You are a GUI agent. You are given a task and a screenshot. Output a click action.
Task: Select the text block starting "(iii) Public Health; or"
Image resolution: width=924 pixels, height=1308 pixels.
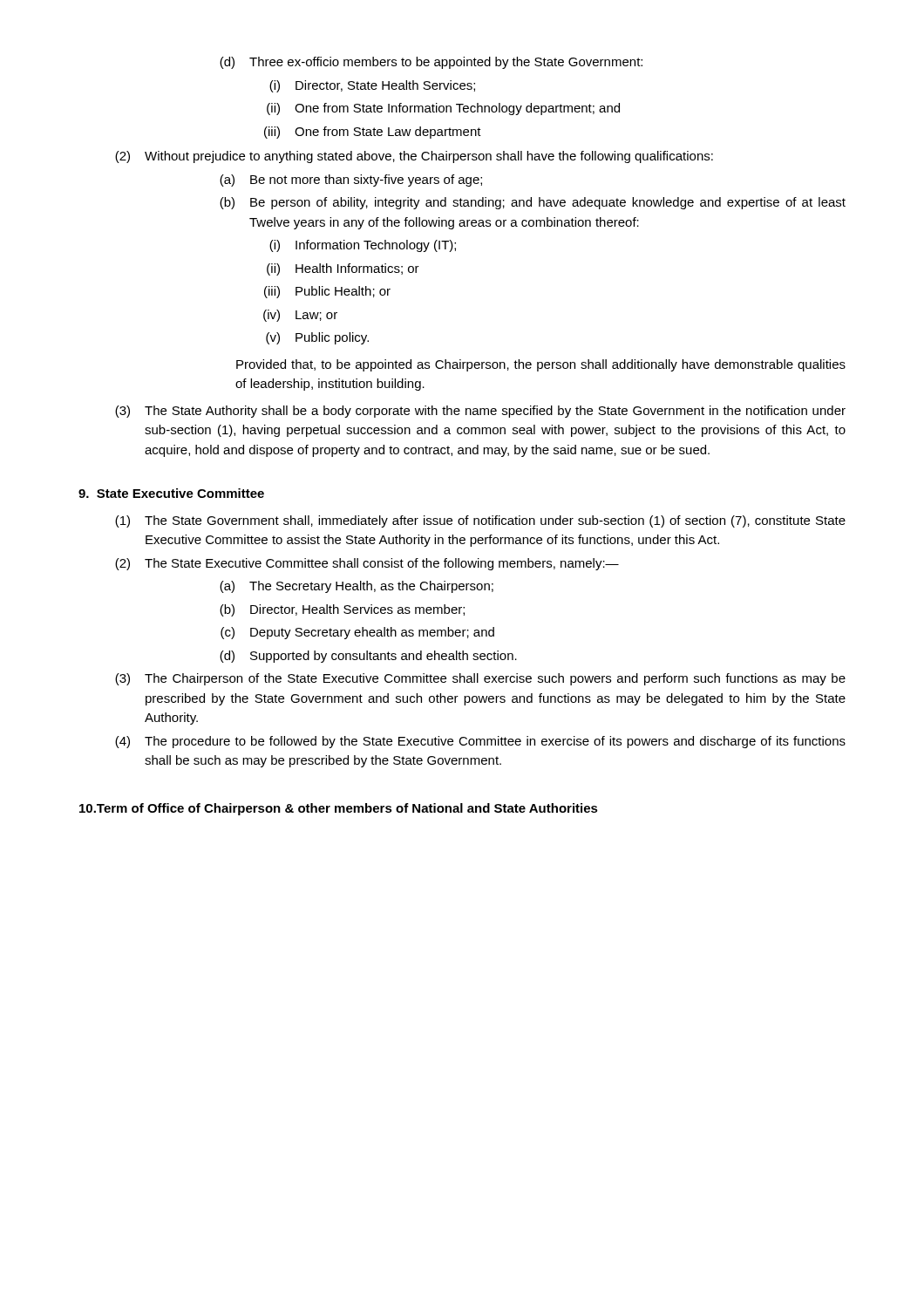click(327, 292)
